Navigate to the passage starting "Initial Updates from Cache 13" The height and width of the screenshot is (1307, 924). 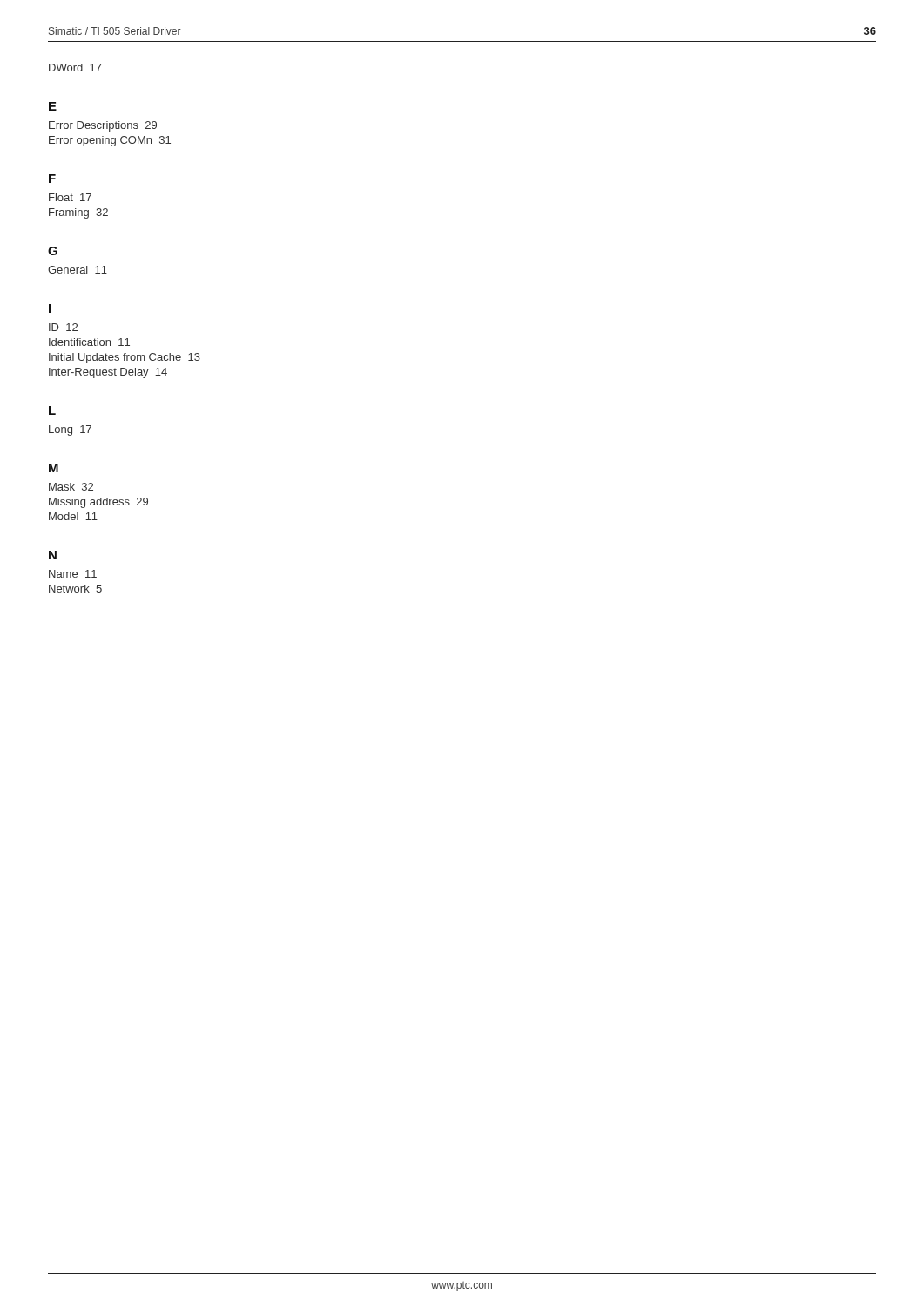124,357
